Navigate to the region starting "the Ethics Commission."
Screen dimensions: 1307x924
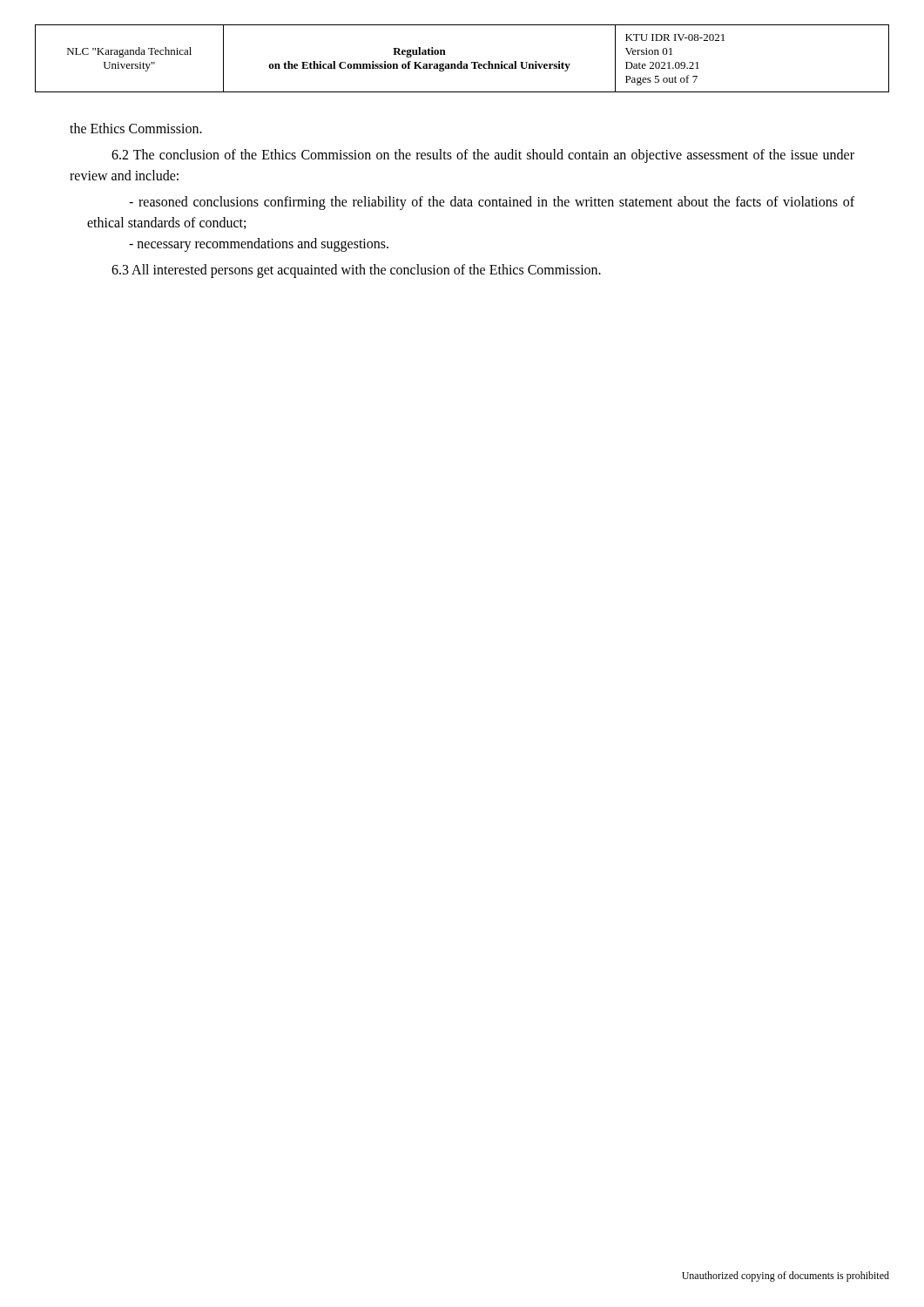click(136, 128)
